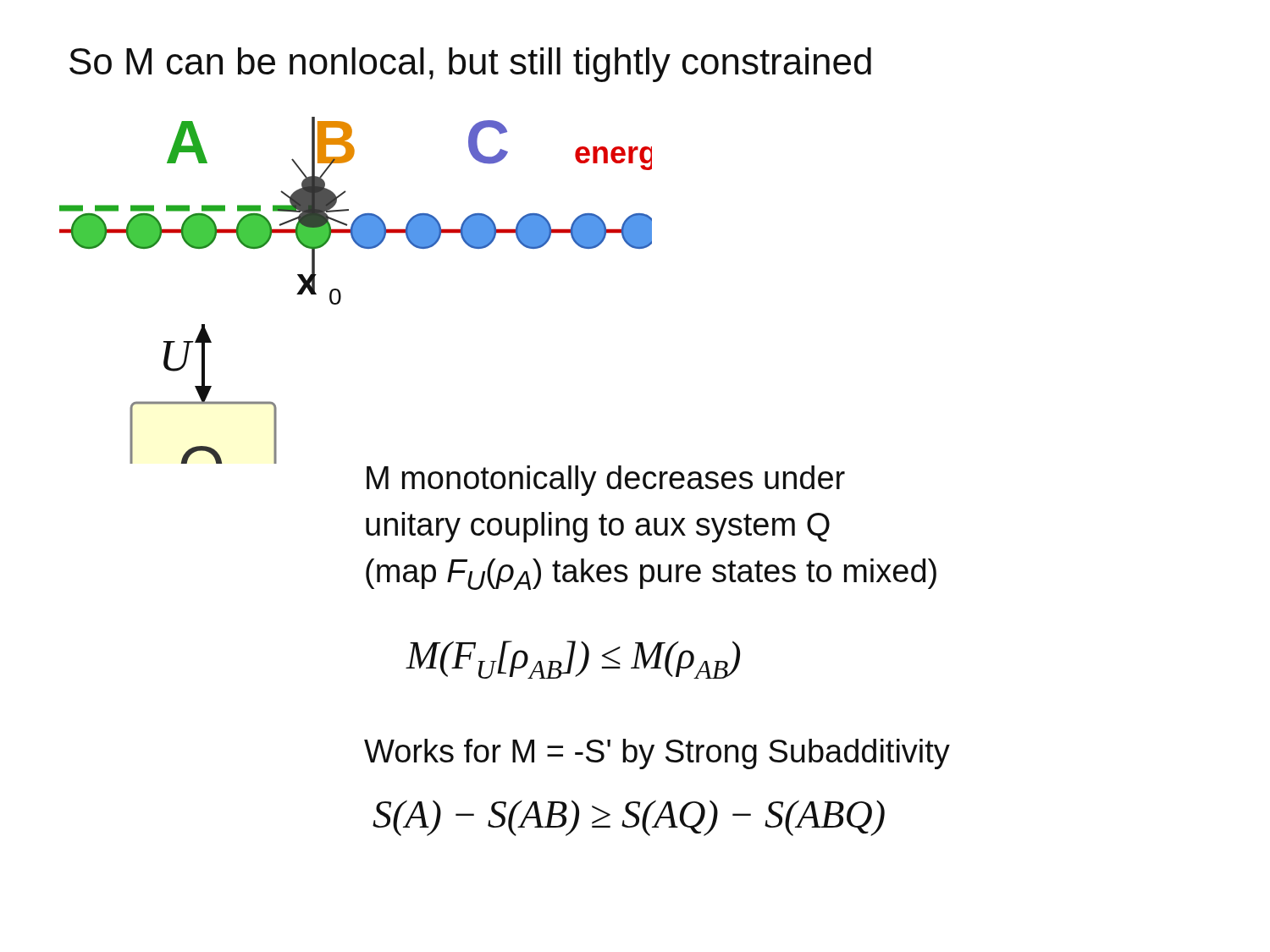
Task: Select the formula that reads "M(FU[ρAB]) ≤ M(ρAB)"
Action: pyautogui.click(x=660, y=652)
